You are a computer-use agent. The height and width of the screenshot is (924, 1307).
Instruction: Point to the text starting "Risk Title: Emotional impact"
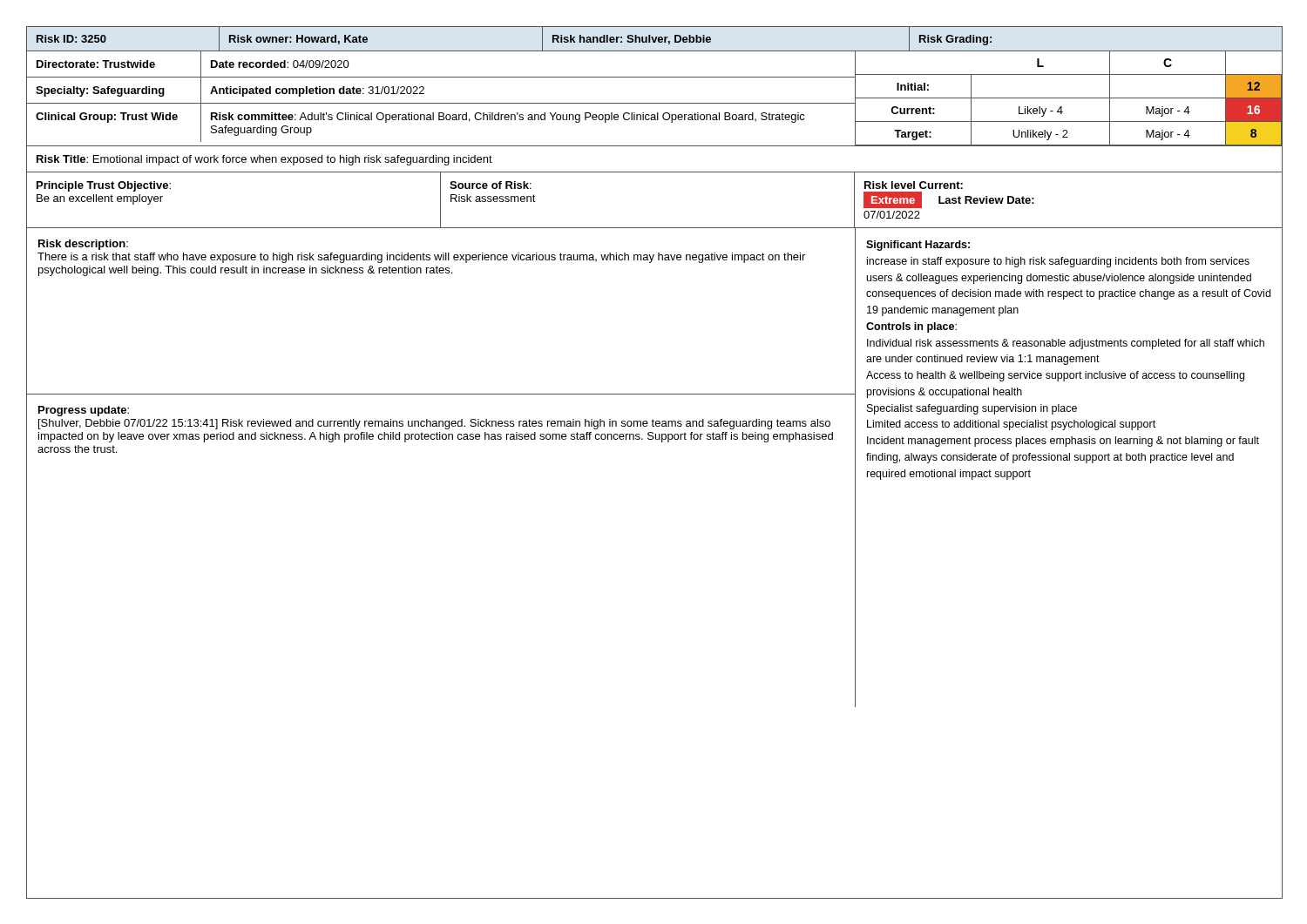[264, 159]
